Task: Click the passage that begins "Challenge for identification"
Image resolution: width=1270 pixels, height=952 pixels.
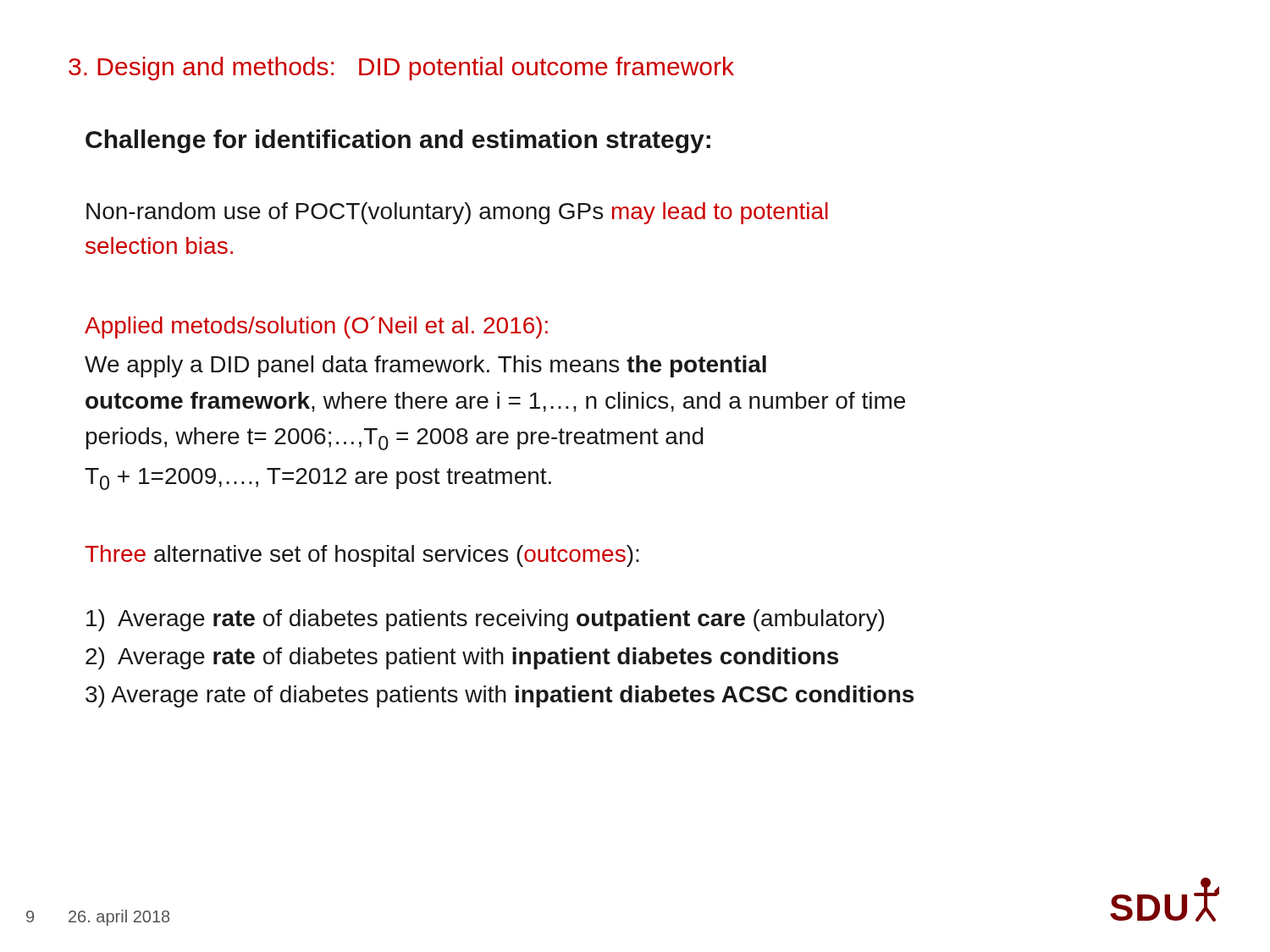Action: [x=399, y=139]
